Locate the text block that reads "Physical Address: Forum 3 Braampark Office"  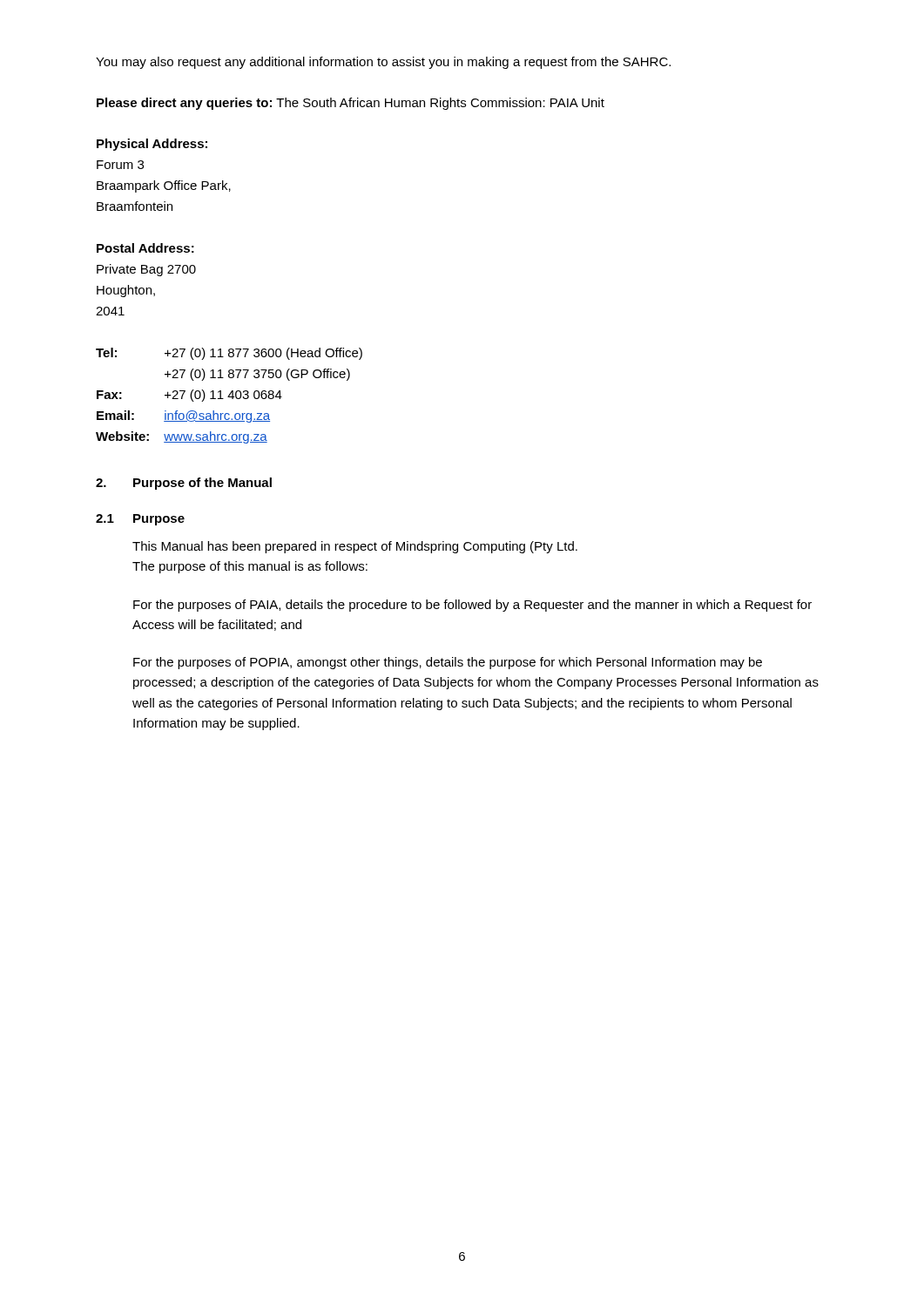(152, 145)
